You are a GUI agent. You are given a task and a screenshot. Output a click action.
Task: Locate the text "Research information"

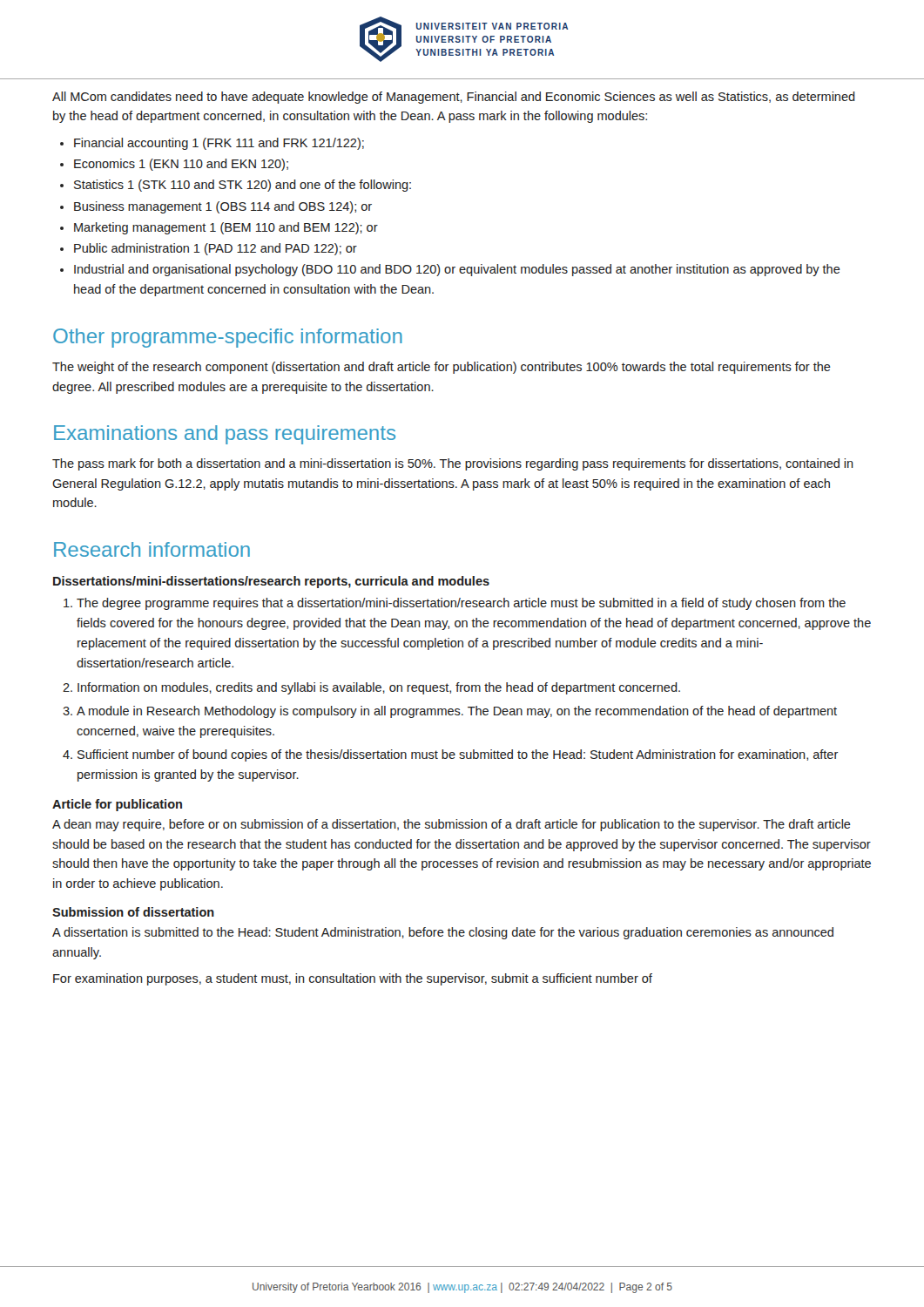pos(152,549)
